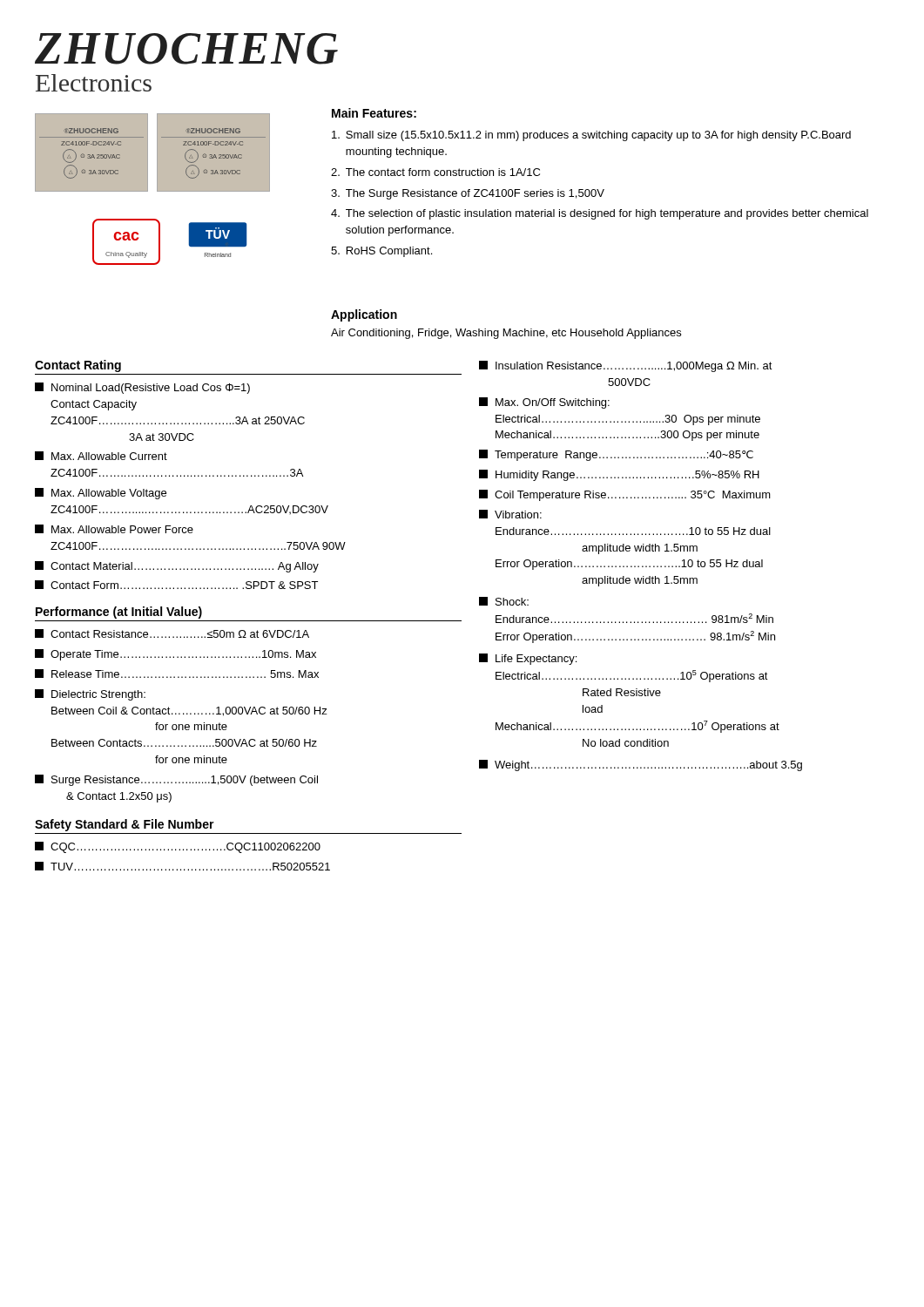Find the text starting "Temperature Range………………………..:40~85℃"

[x=617, y=455]
